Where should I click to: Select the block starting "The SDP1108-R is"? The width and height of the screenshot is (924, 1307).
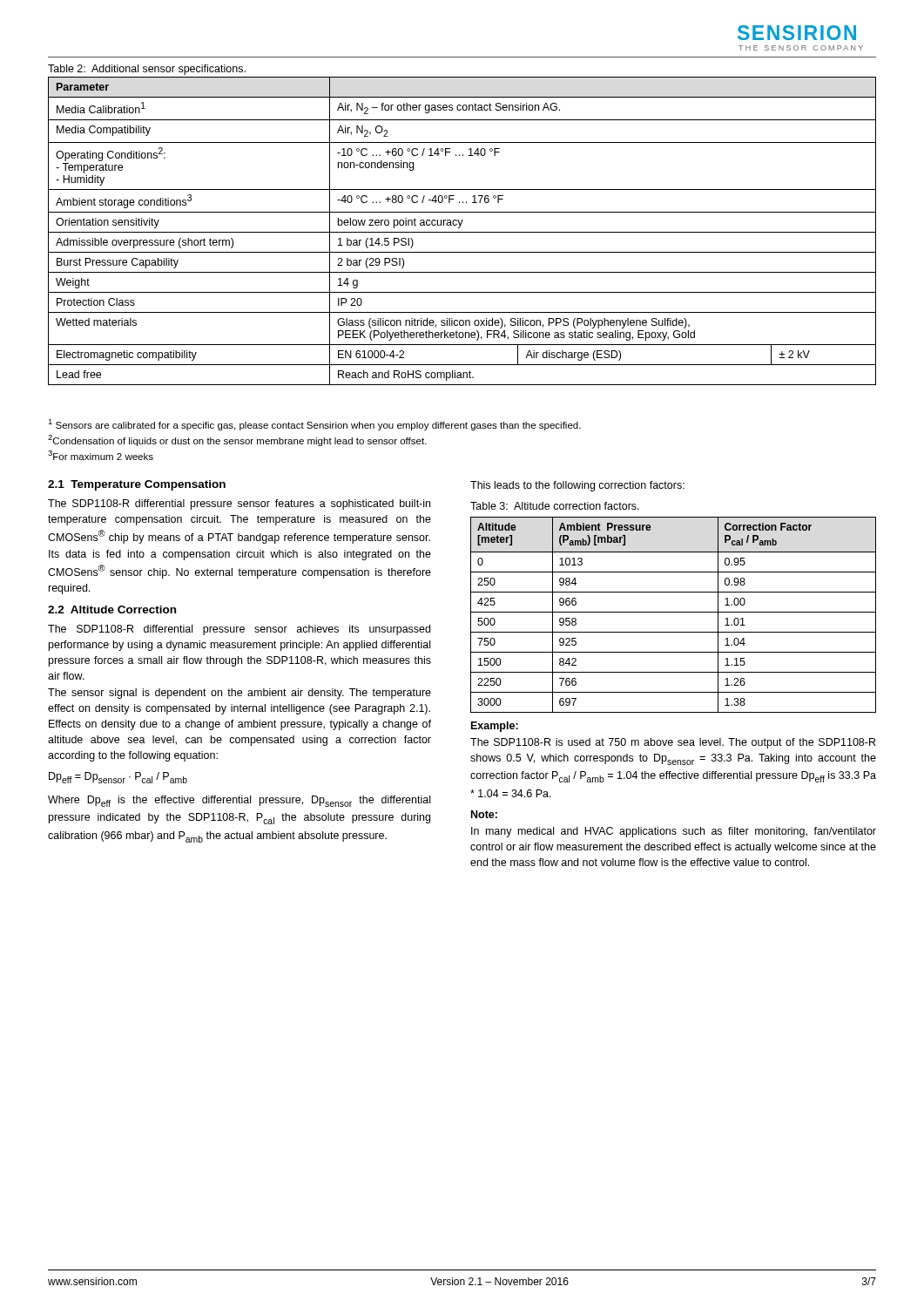(673, 768)
